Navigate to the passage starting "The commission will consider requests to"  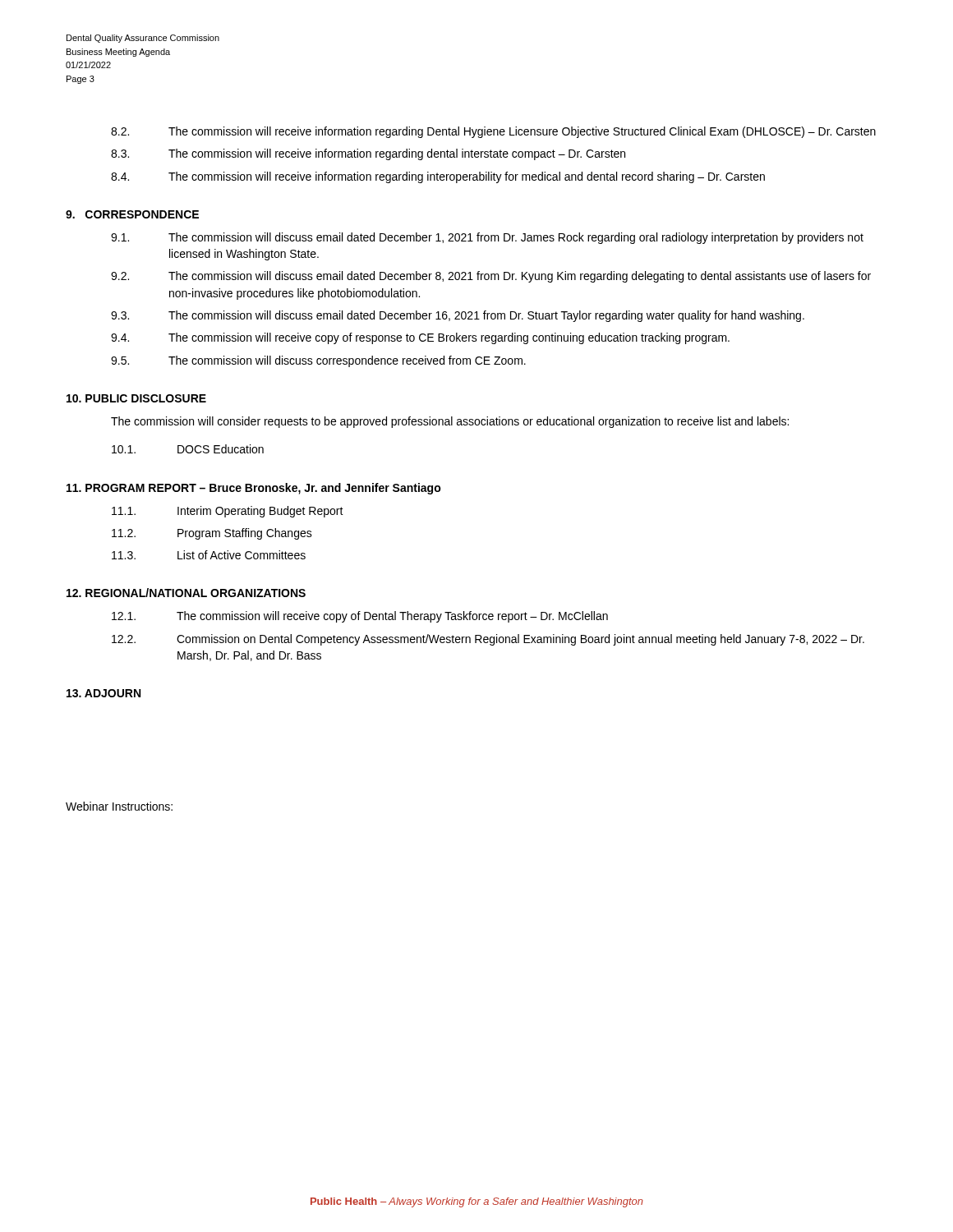point(450,421)
